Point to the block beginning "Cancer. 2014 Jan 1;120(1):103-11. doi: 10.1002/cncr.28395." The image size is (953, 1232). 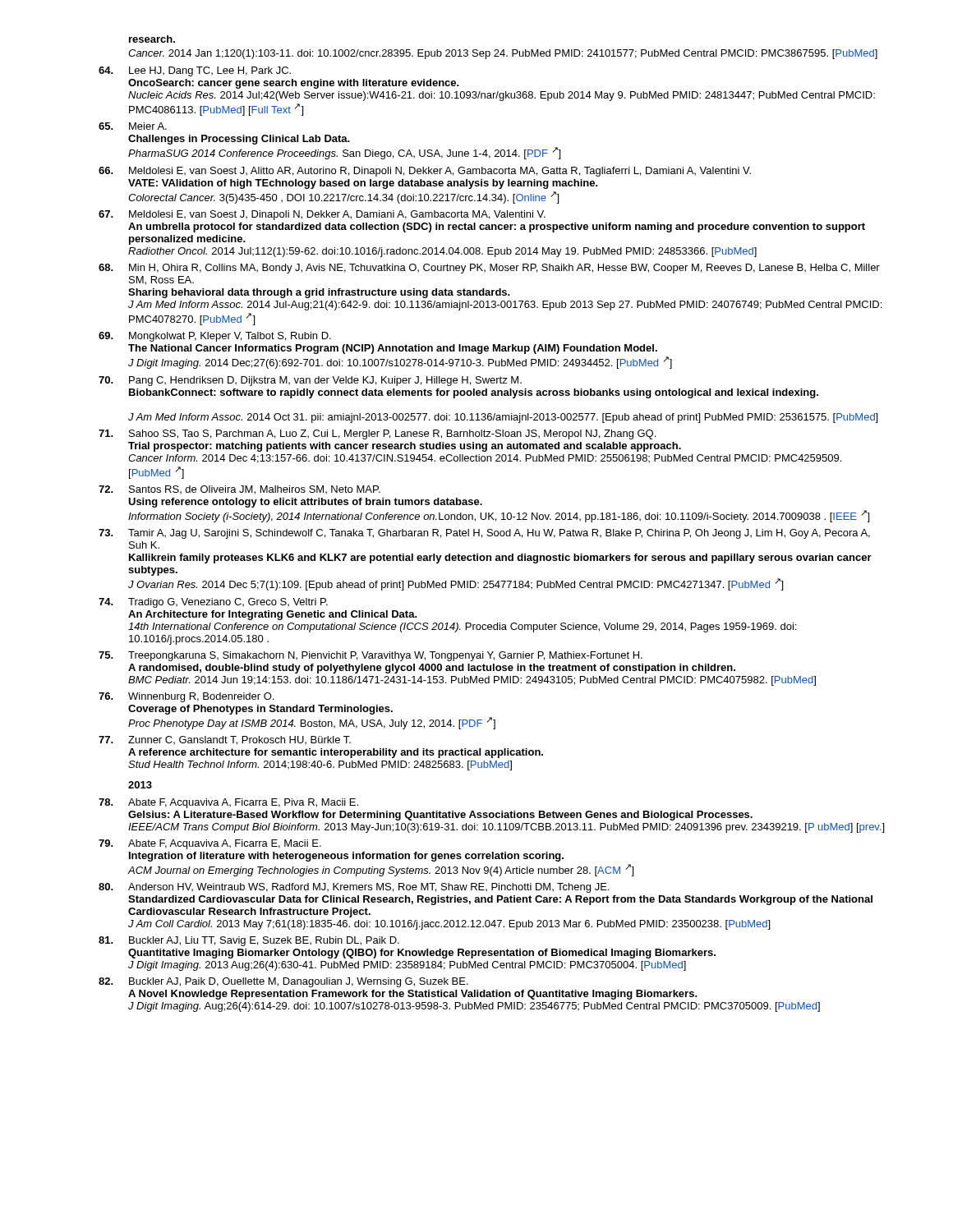[503, 53]
